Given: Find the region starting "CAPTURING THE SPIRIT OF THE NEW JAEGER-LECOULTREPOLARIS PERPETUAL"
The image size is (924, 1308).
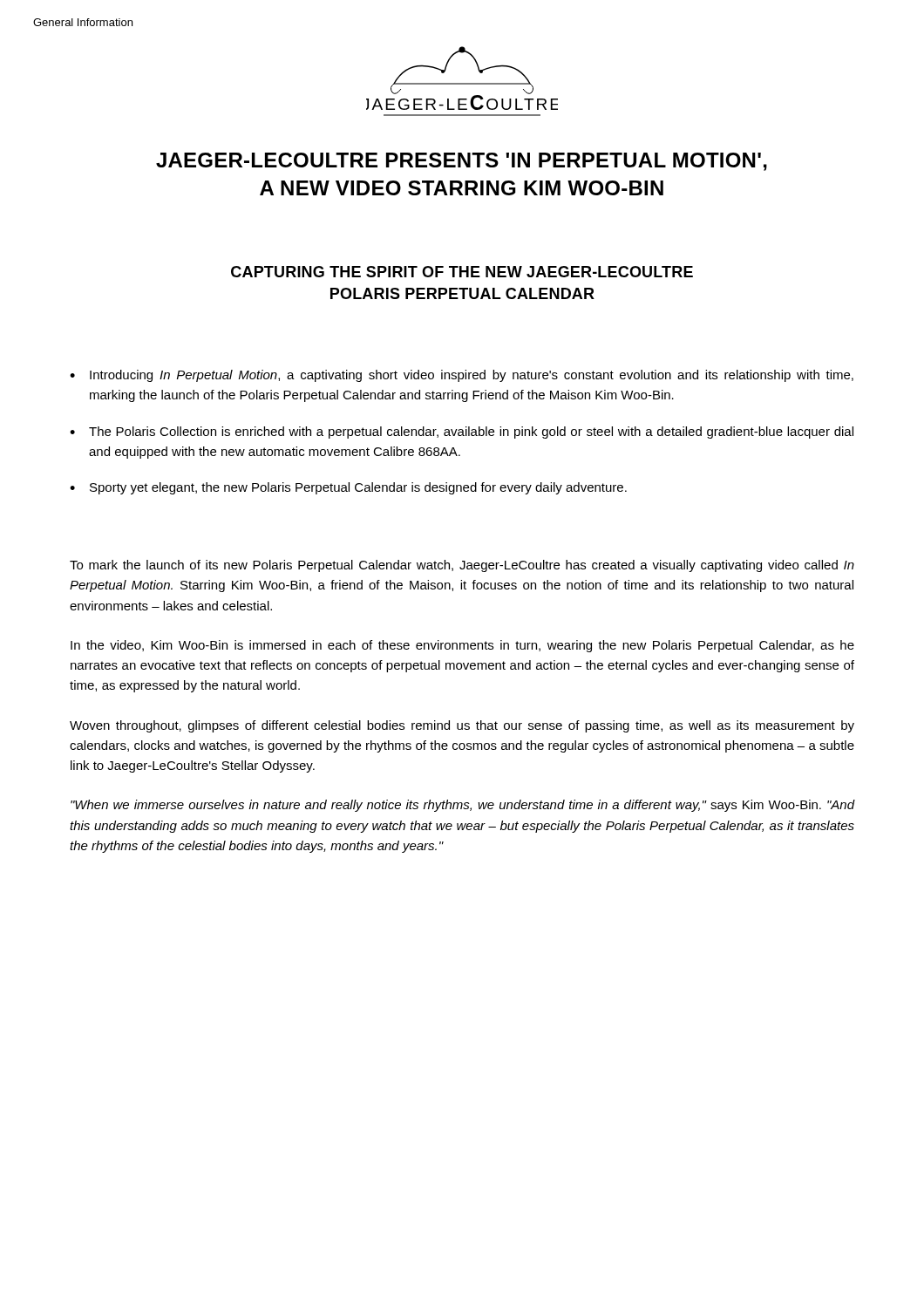Looking at the screenshot, I should click(462, 284).
